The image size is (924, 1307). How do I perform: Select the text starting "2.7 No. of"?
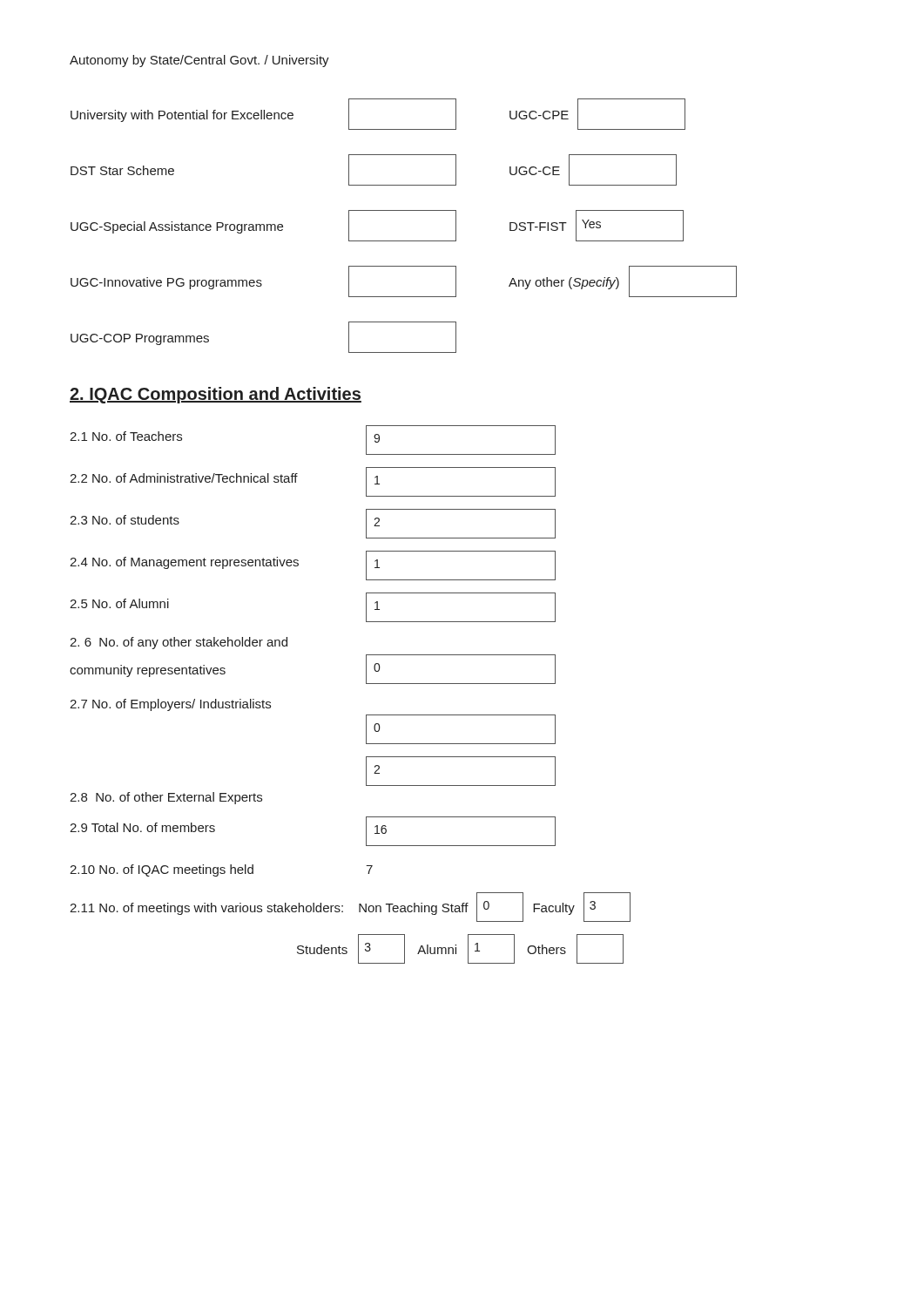click(462, 720)
